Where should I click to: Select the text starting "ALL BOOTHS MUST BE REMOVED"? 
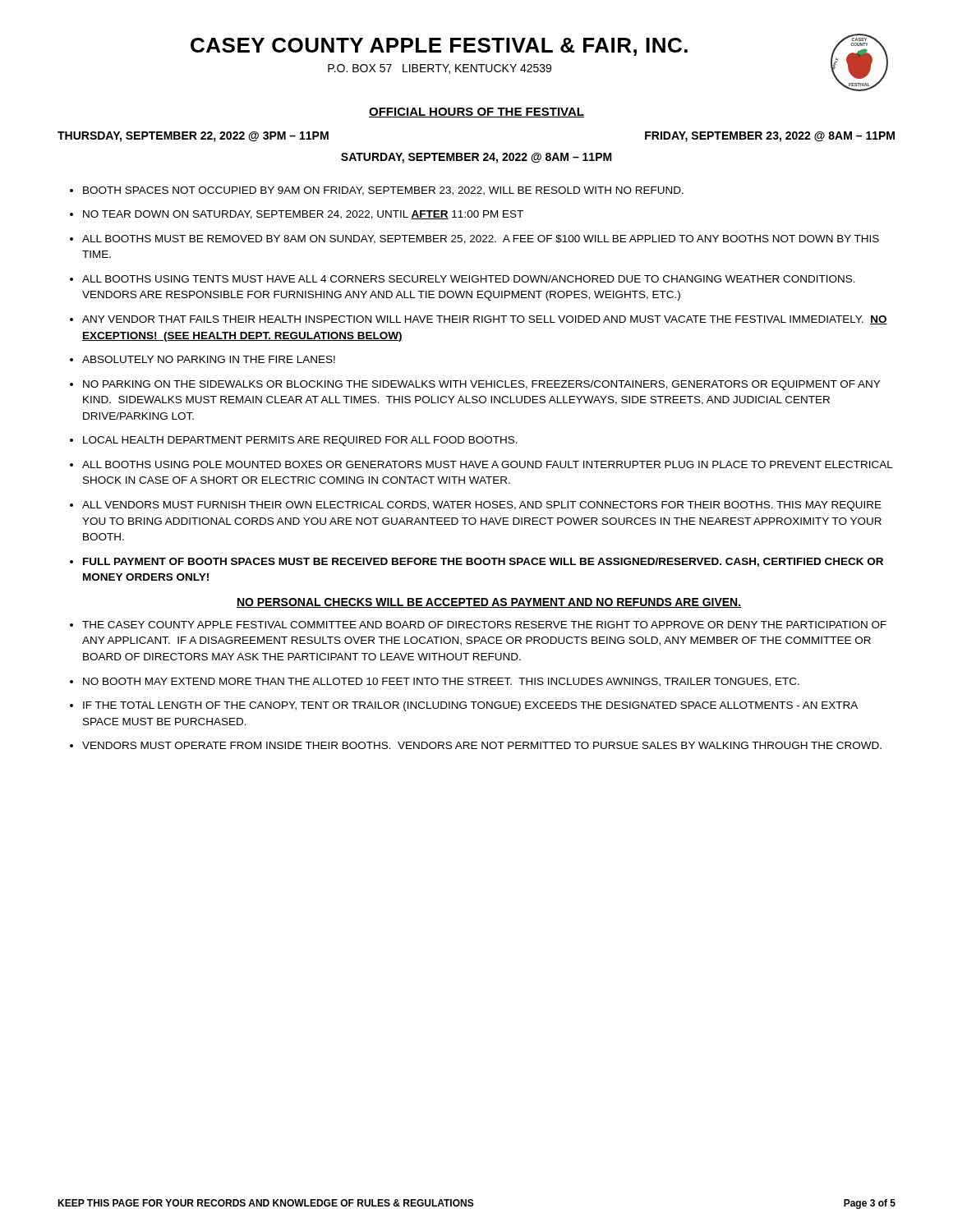[x=481, y=246]
